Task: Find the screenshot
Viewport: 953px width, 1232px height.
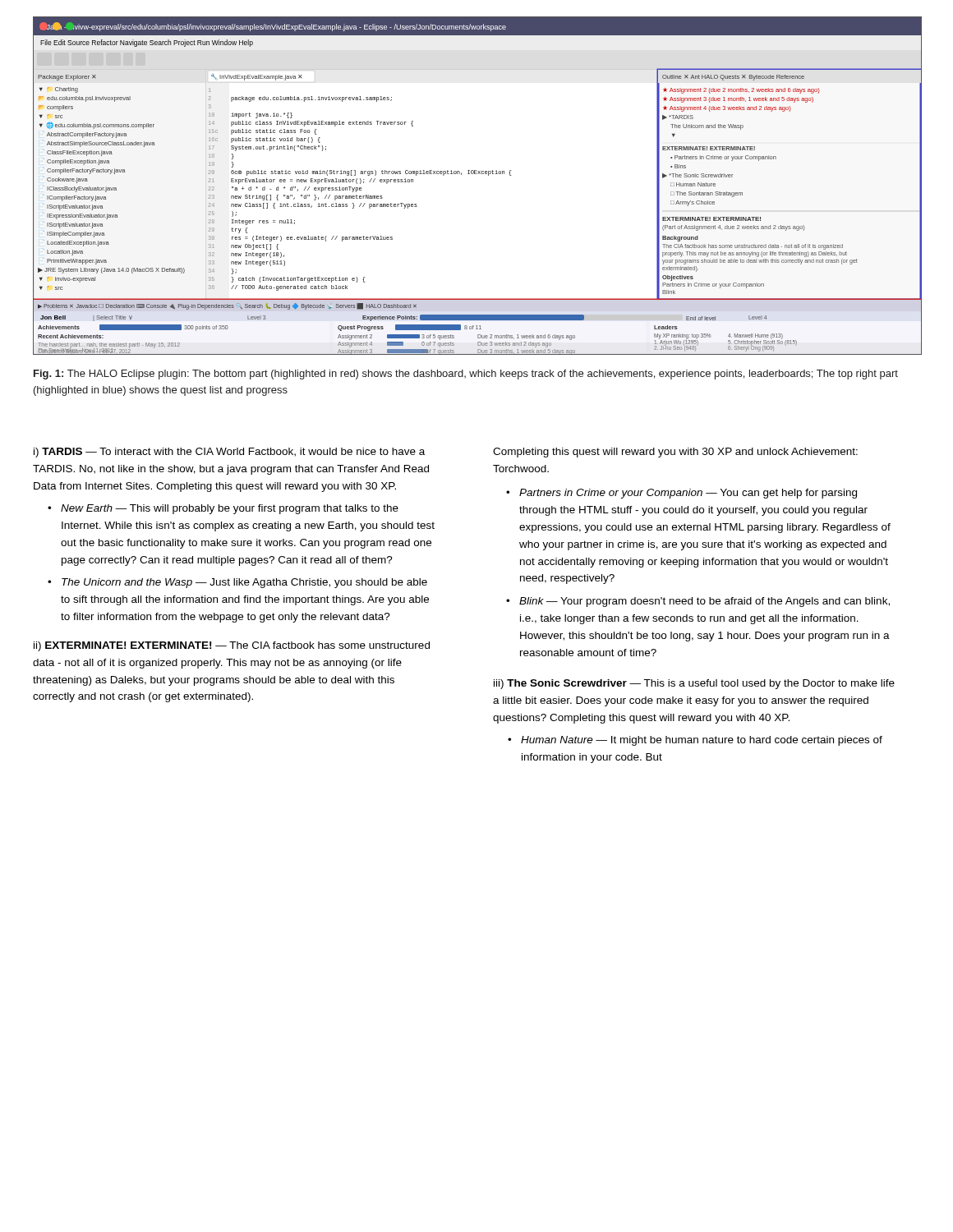Action: pyautogui.click(x=476, y=193)
